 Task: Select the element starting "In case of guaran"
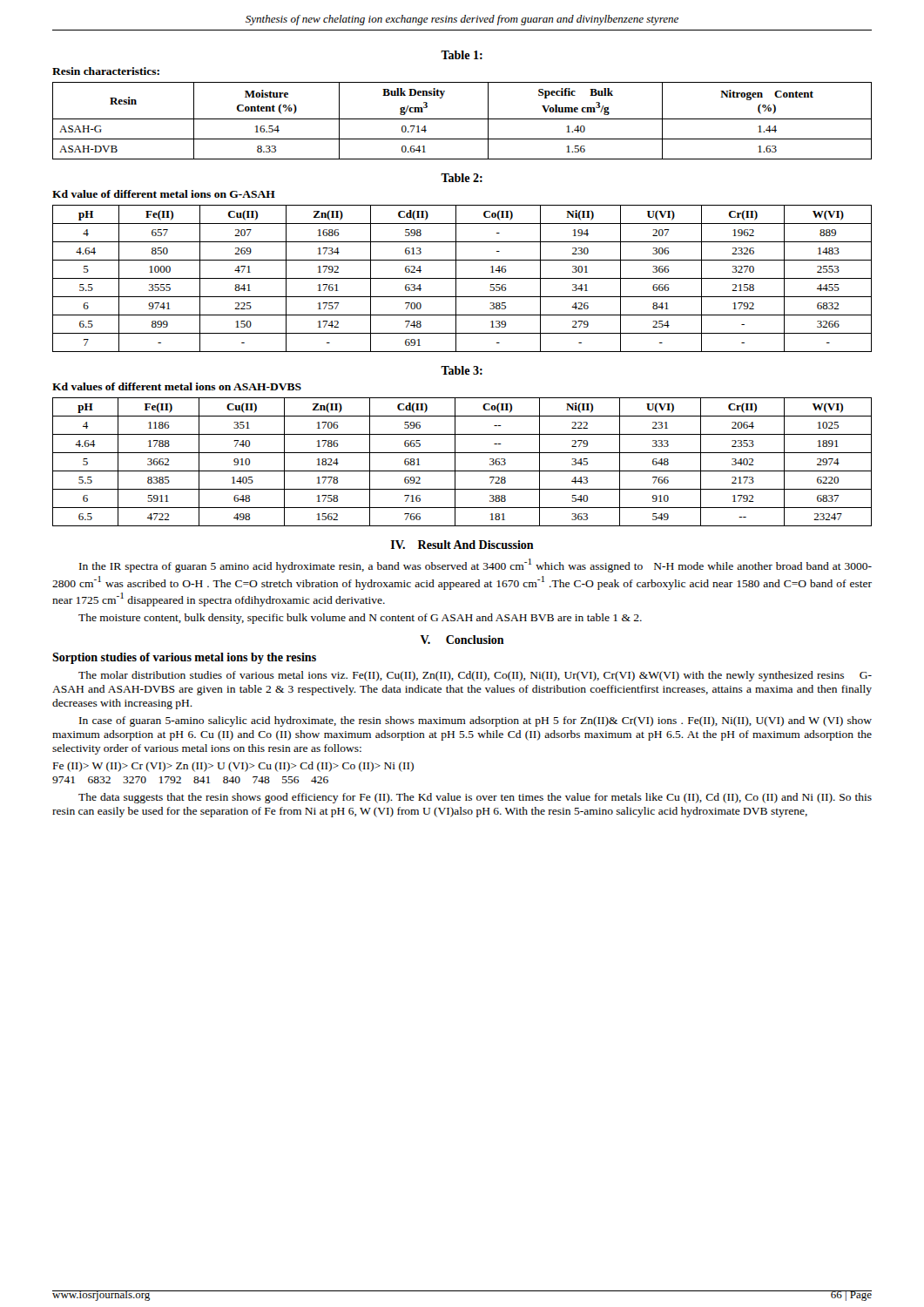[462, 734]
